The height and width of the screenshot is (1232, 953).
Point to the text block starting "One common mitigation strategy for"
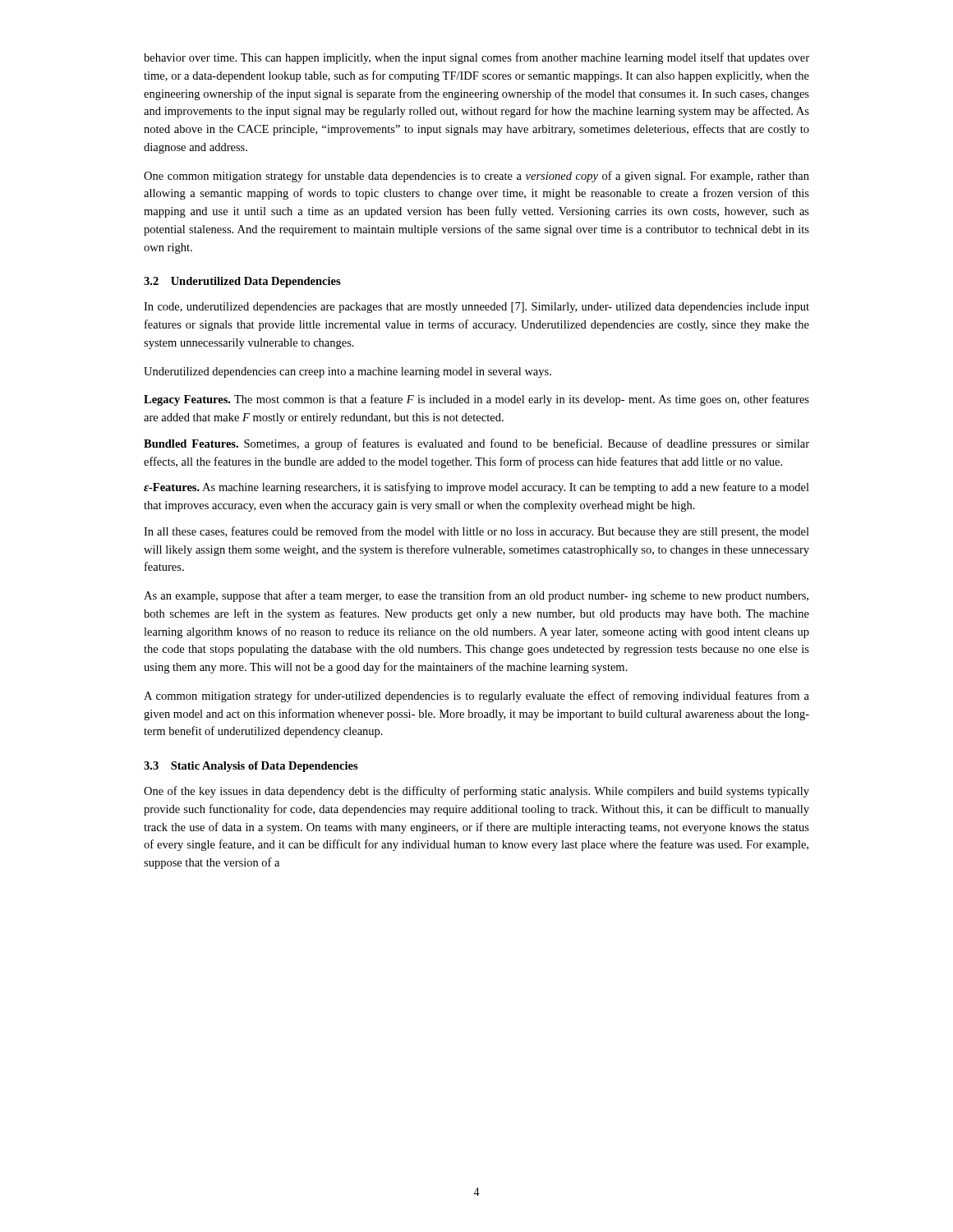click(476, 212)
